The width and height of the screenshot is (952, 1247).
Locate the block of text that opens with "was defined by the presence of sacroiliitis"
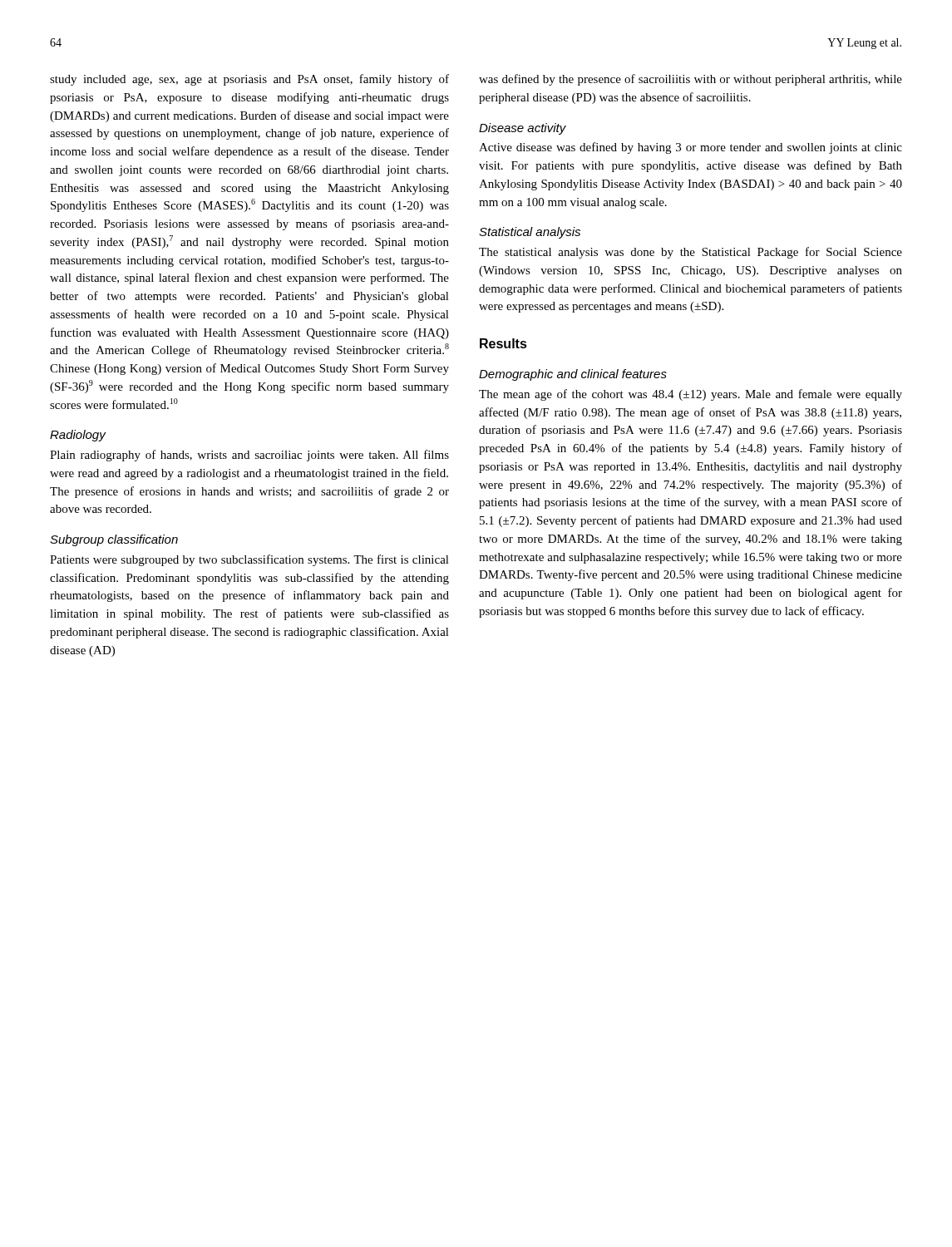(x=691, y=89)
